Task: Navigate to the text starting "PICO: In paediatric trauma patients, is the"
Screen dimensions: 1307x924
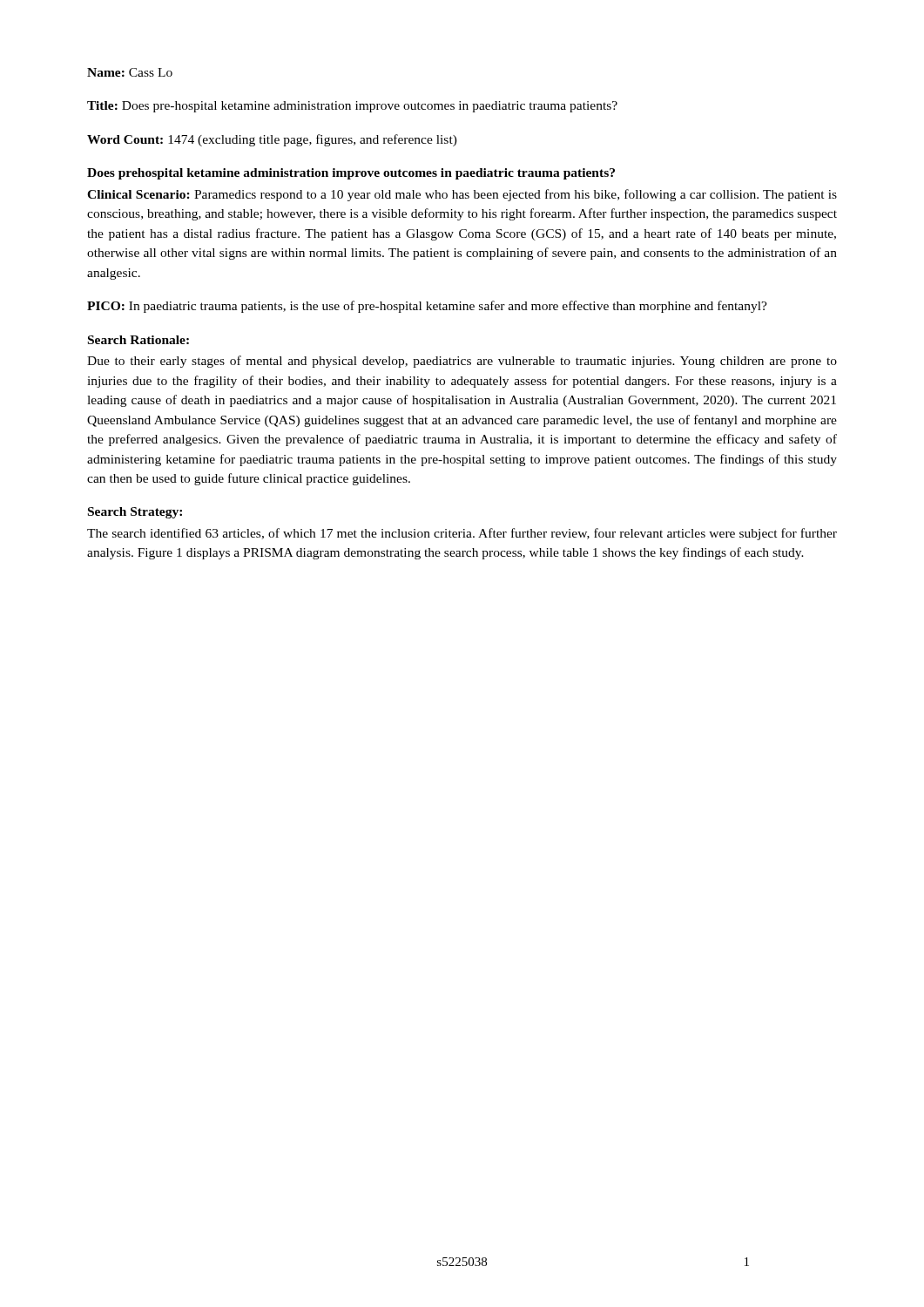Action: point(427,306)
